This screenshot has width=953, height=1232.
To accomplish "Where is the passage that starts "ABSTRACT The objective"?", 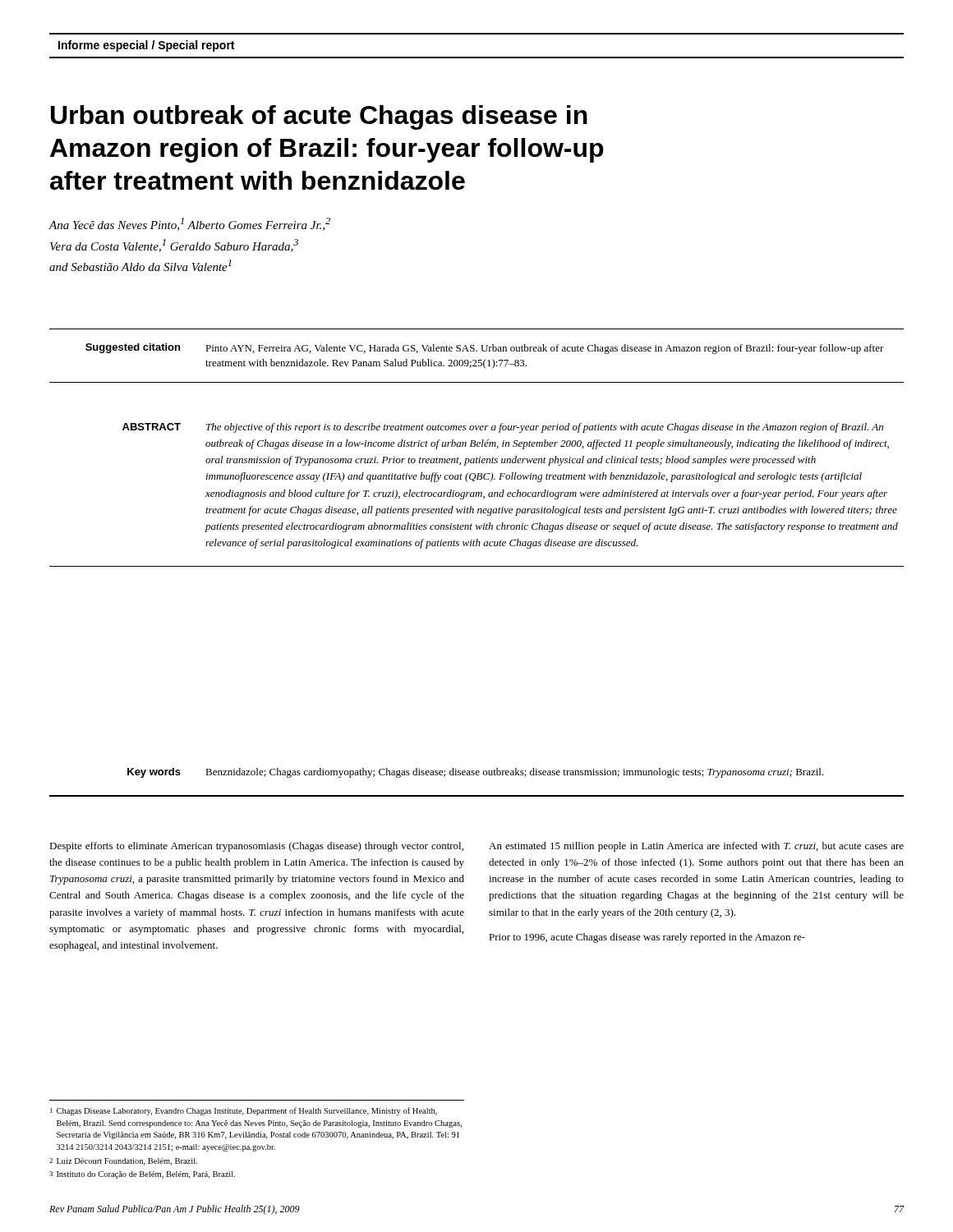I will pos(476,485).
